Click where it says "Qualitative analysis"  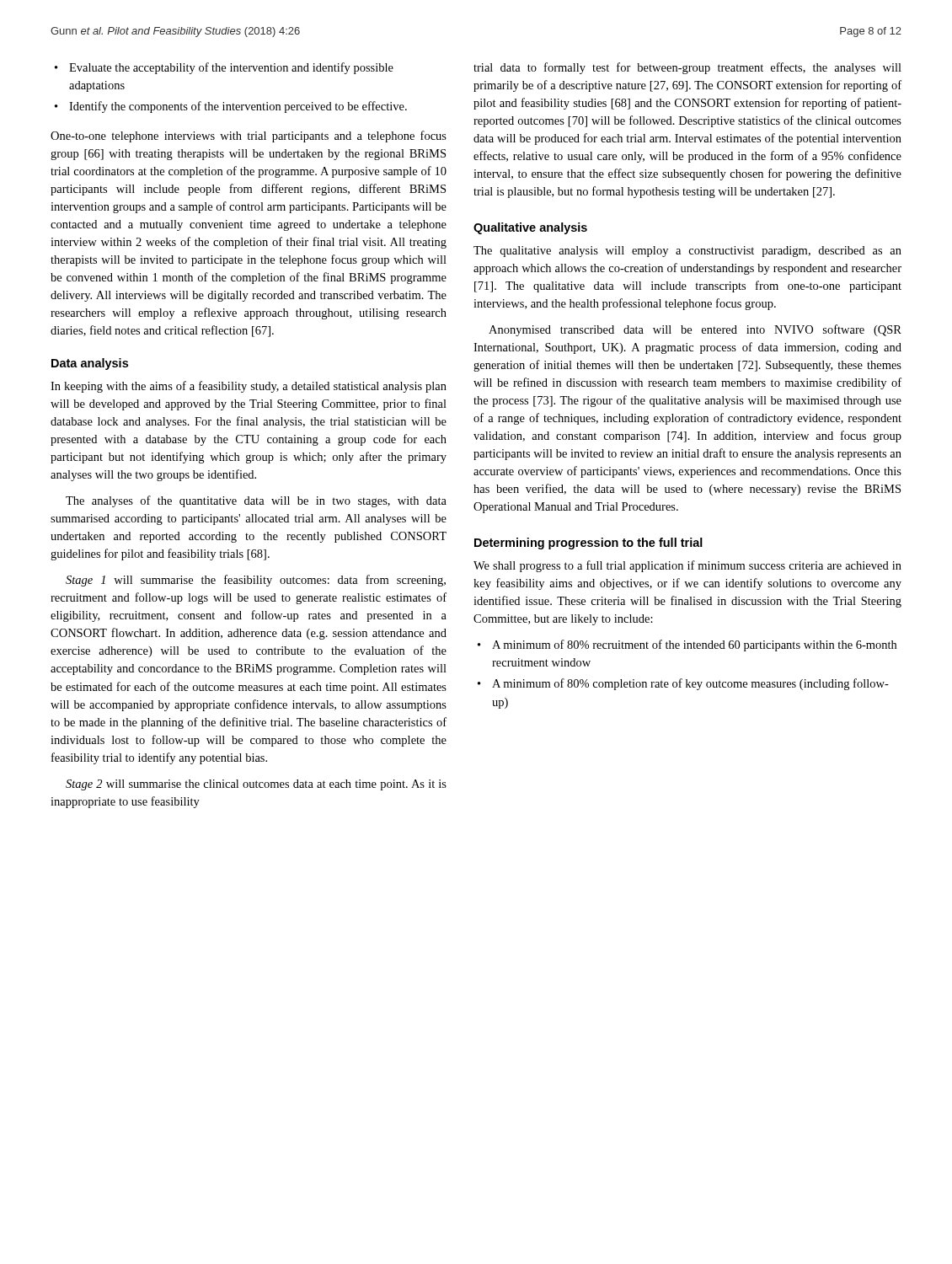pos(531,228)
